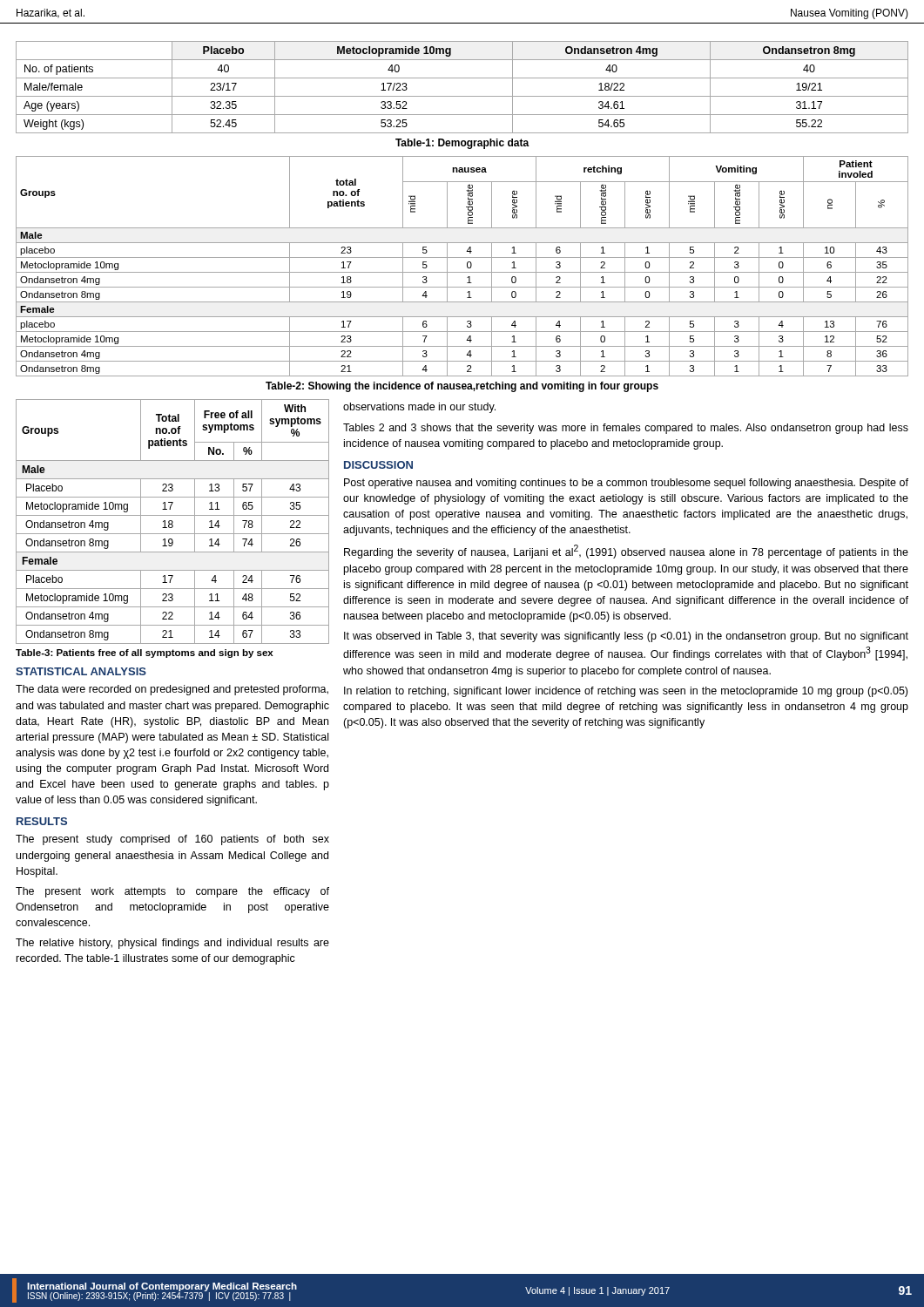This screenshot has width=924, height=1307.
Task: Click on the table containing "total no. of"
Action: point(462,266)
